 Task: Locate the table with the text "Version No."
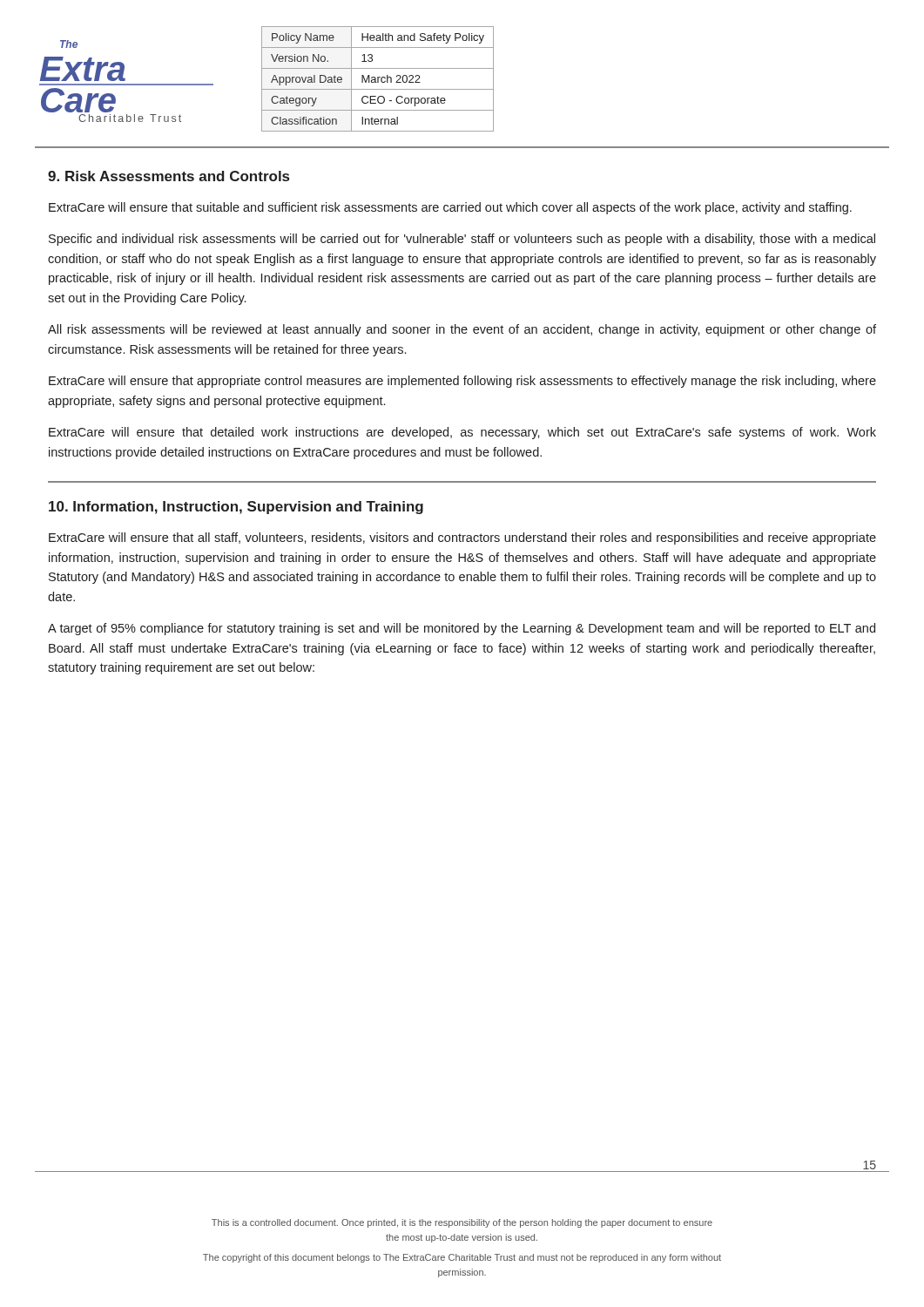tap(378, 78)
